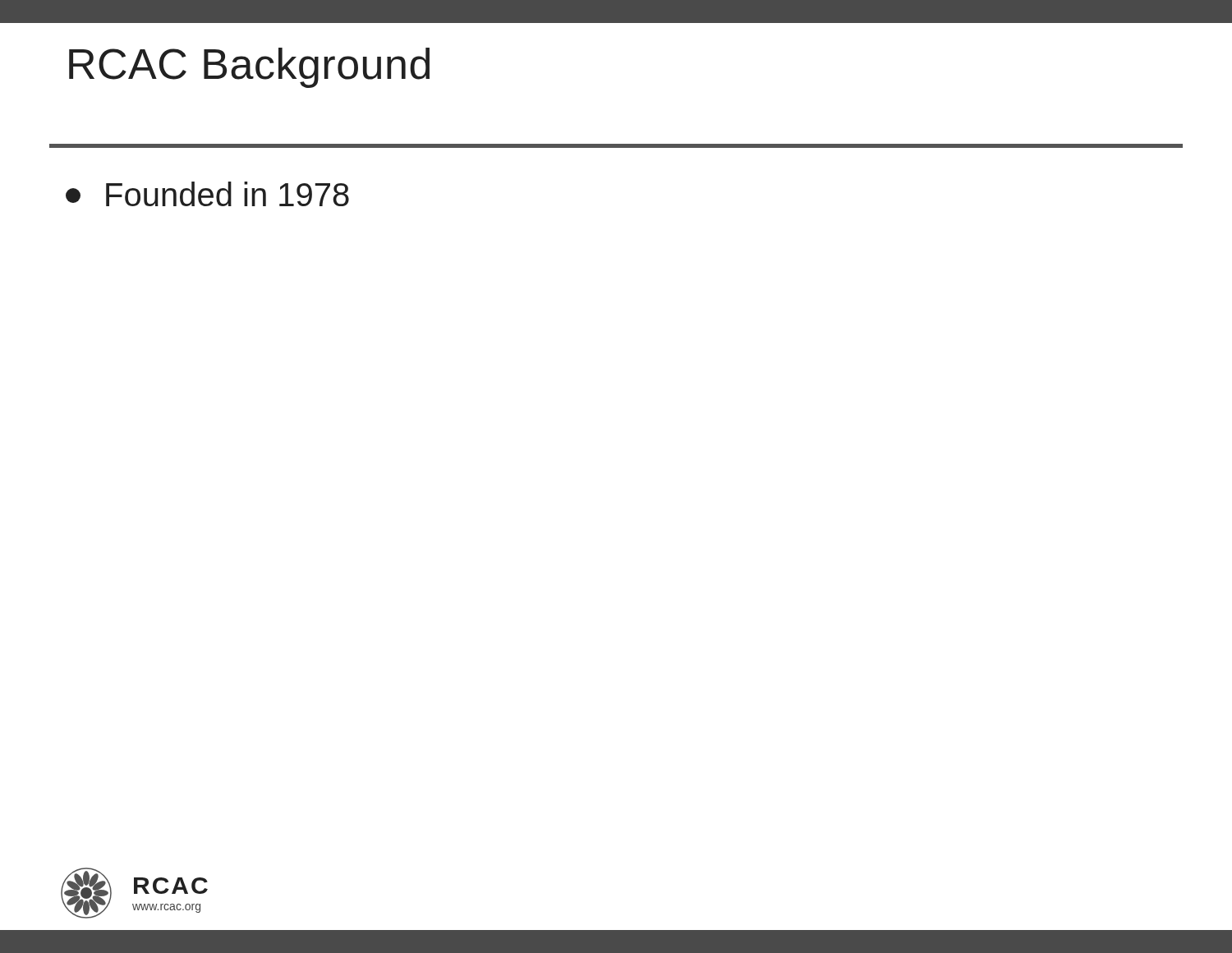
Task: Click on the text starting "Founded in 1978"
Action: pos(208,195)
